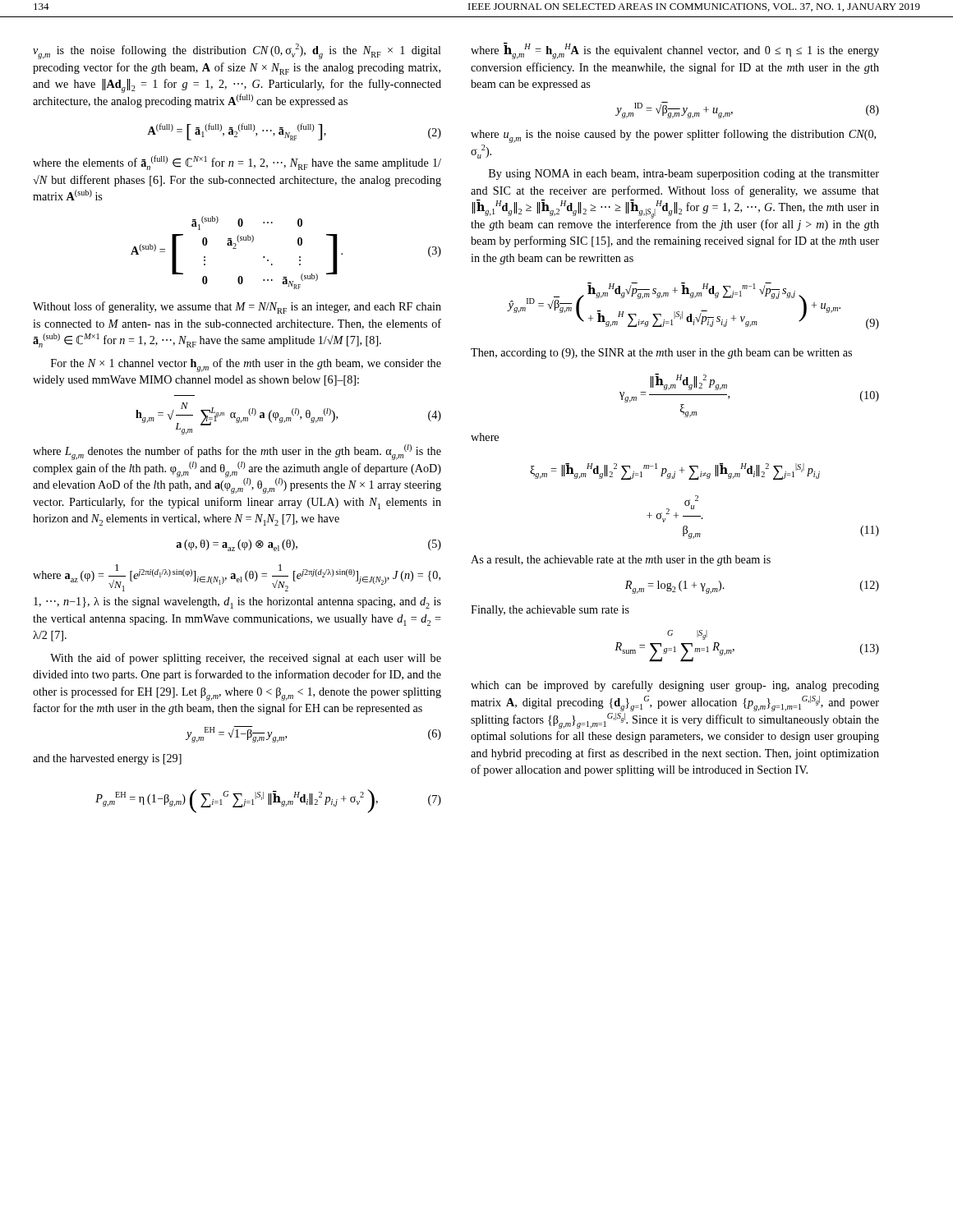Locate the passage starting "Without loss of generality,"
953x1232 pixels.
pyautogui.click(x=237, y=343)
